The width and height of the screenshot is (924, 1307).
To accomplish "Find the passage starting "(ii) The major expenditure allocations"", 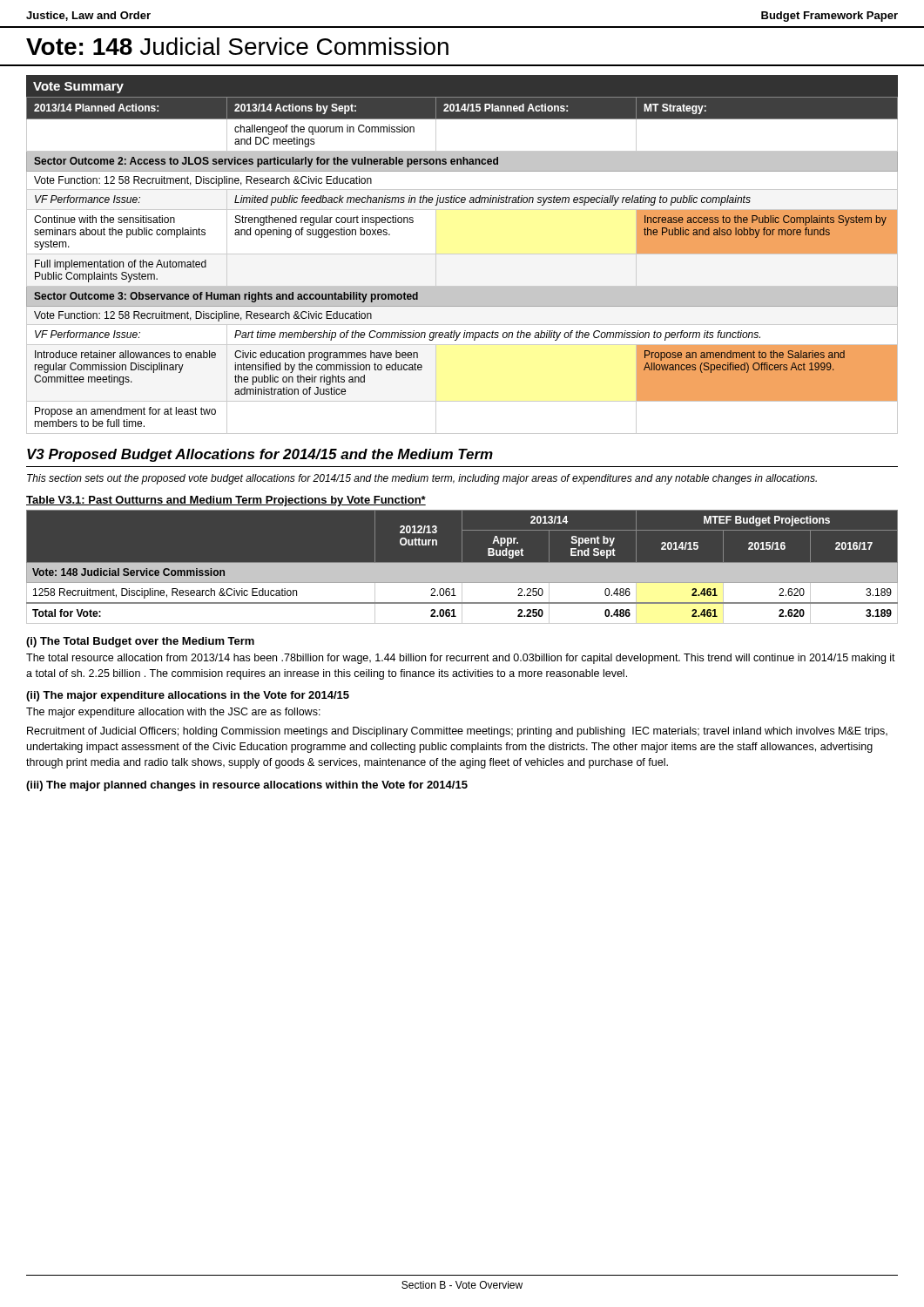I will (x=188, y=695).
